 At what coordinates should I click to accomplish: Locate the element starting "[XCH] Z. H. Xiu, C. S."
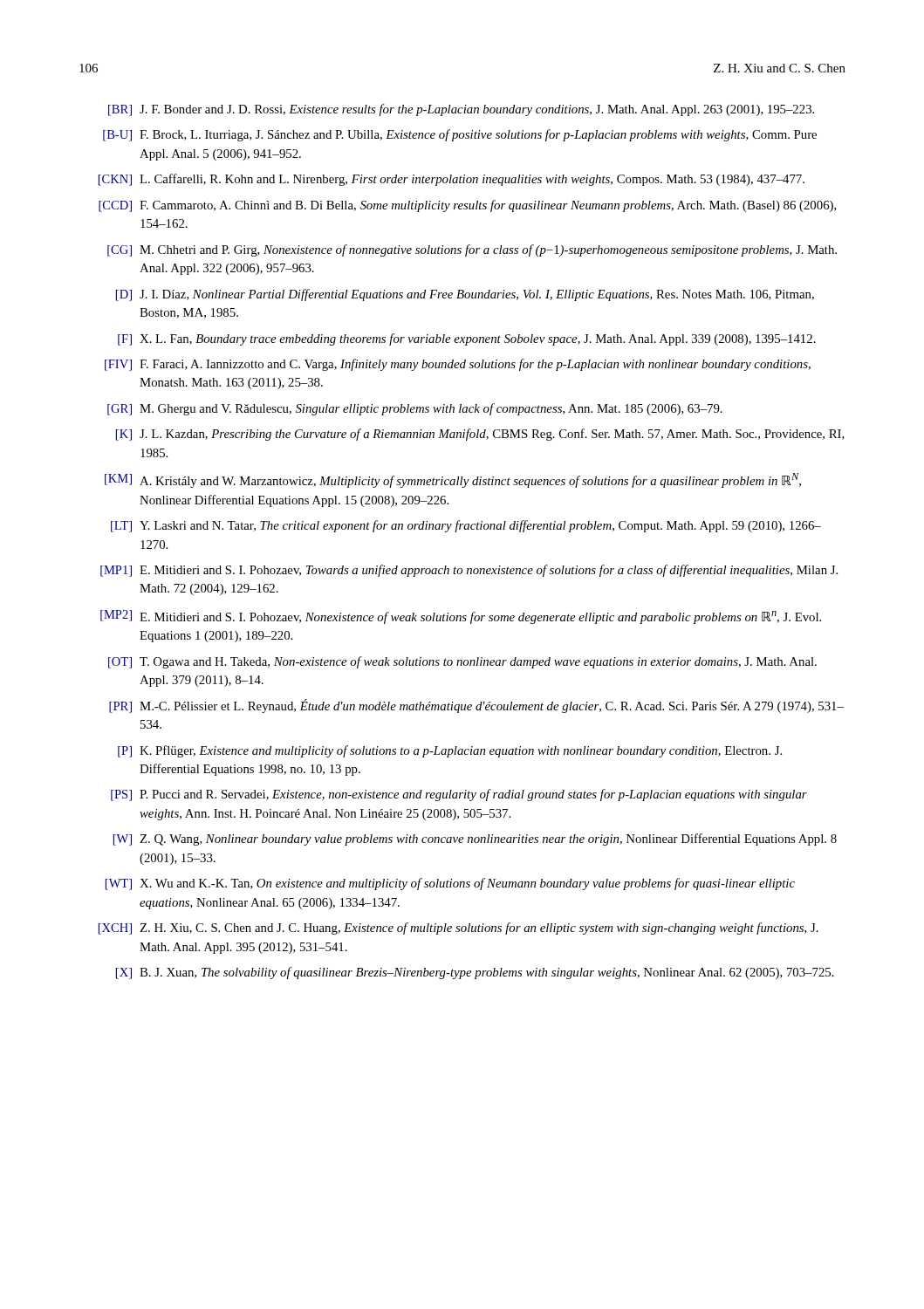462,938
